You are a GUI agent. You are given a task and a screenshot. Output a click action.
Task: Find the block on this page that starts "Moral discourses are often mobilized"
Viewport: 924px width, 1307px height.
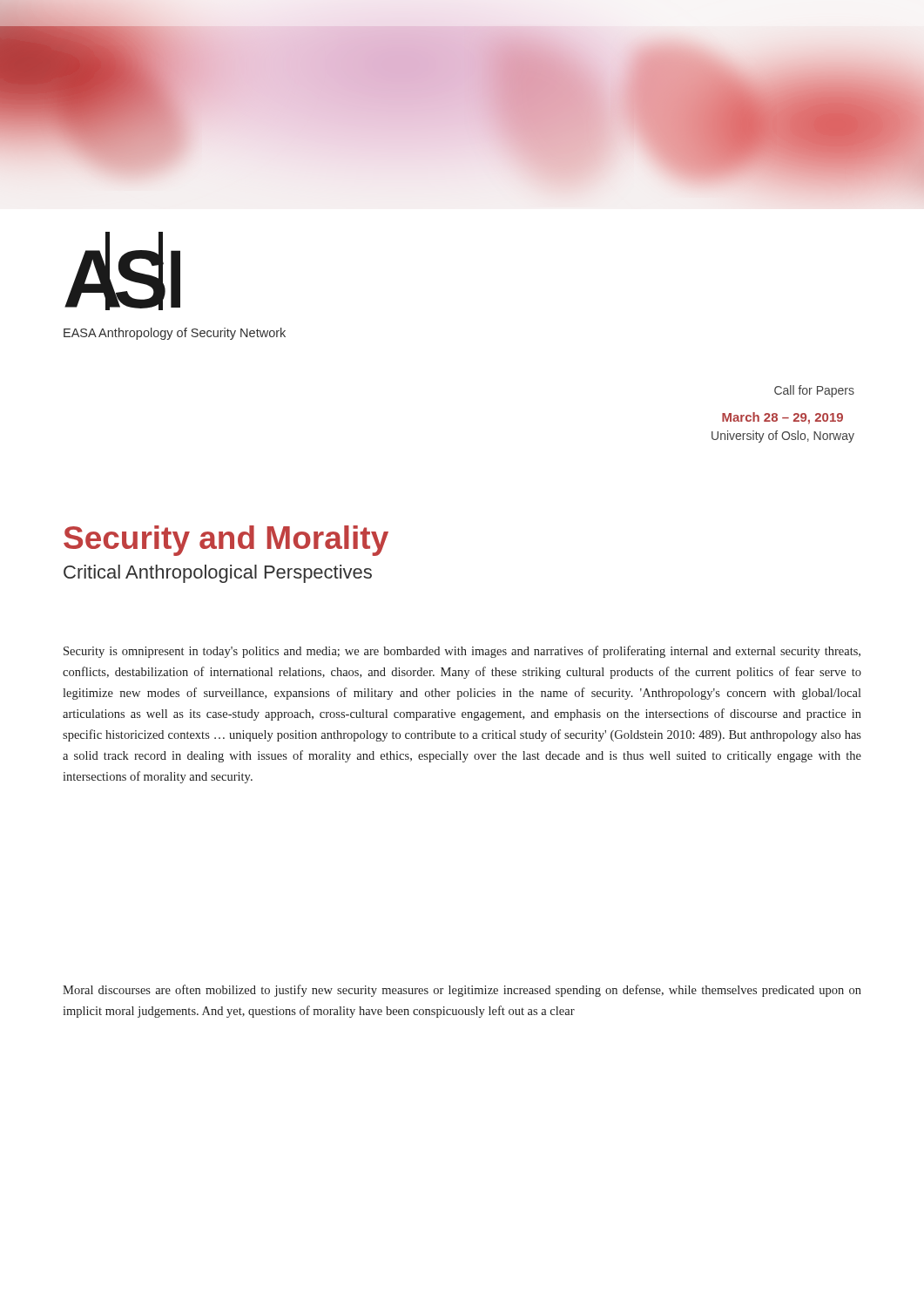tap(462, 1000)
